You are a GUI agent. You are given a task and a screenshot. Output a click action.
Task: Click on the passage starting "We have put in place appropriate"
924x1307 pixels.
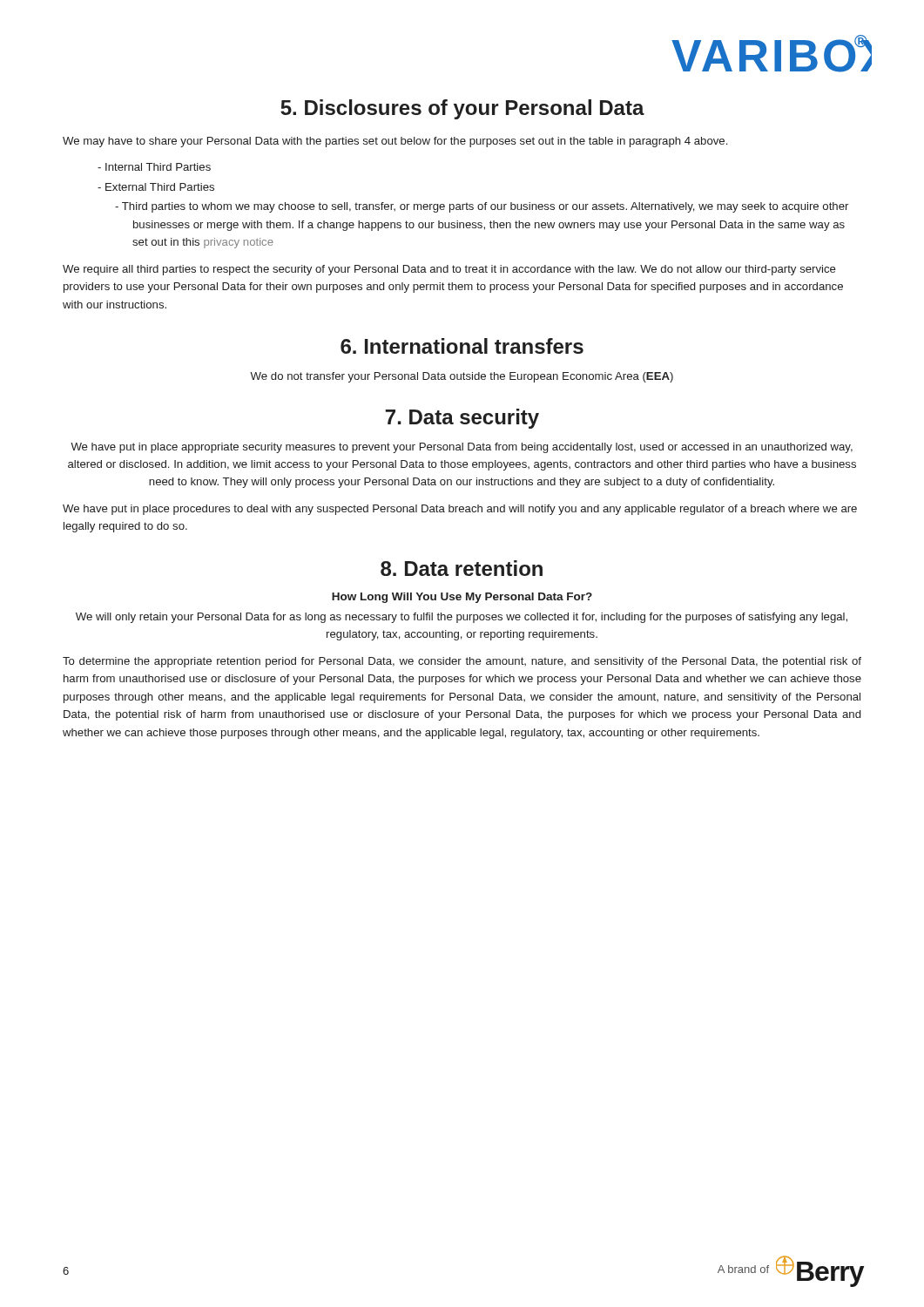[x=462, y=464]
